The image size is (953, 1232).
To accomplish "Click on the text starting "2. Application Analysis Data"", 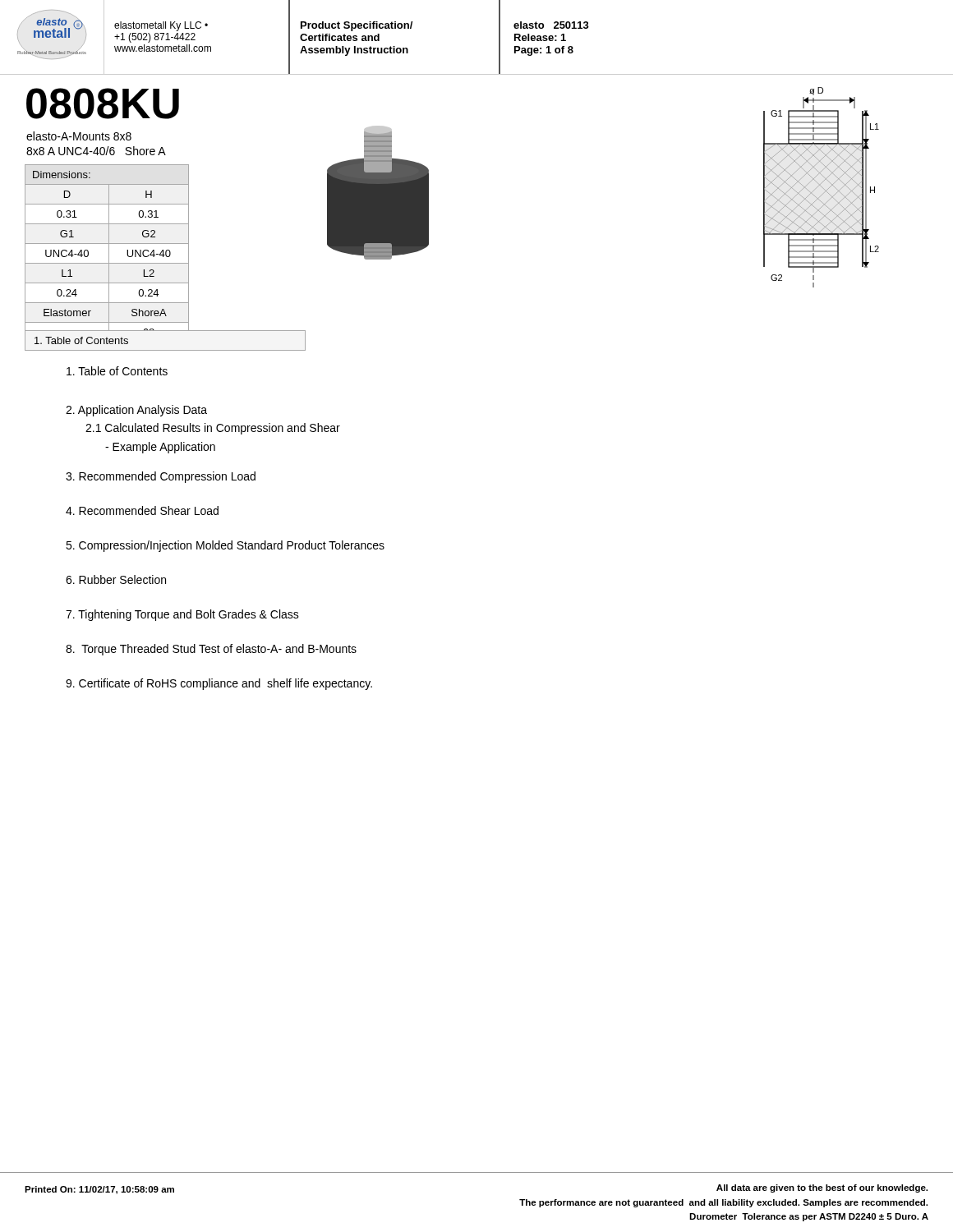I will [203, 430].
